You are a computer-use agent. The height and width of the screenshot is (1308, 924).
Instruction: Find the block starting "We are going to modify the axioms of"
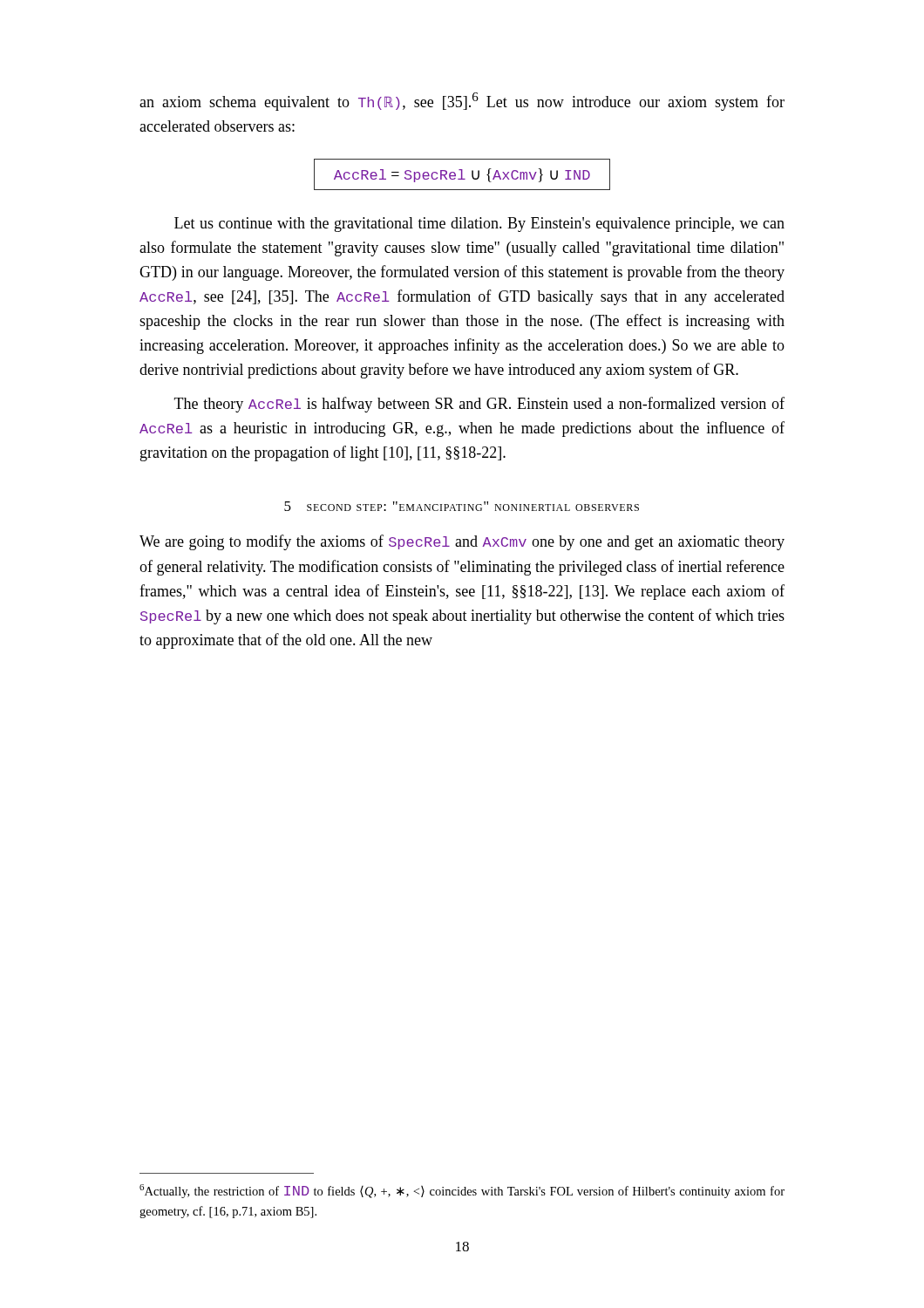tap(462, 592)
